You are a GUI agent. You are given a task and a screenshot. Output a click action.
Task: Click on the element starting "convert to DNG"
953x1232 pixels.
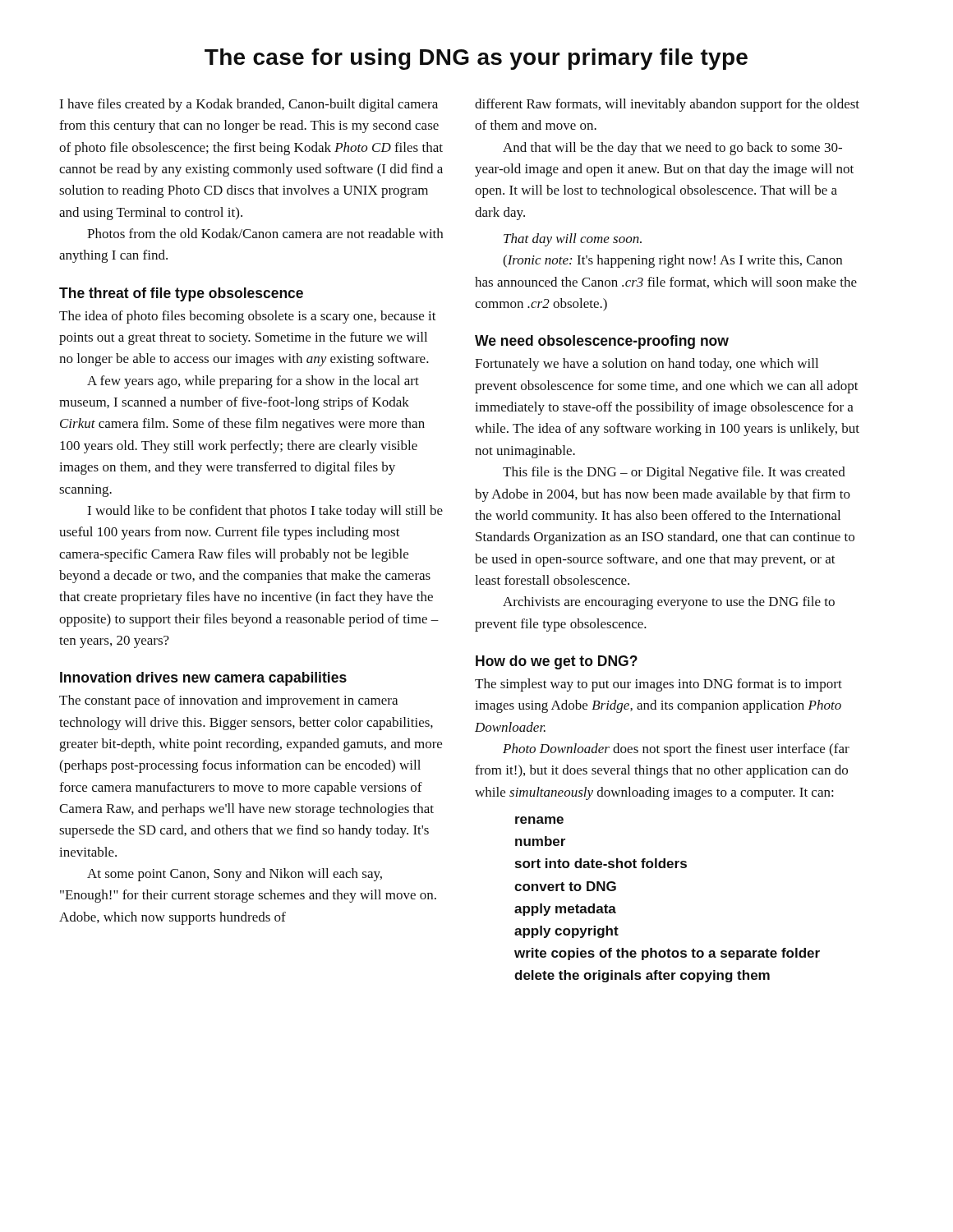[566, 886]
